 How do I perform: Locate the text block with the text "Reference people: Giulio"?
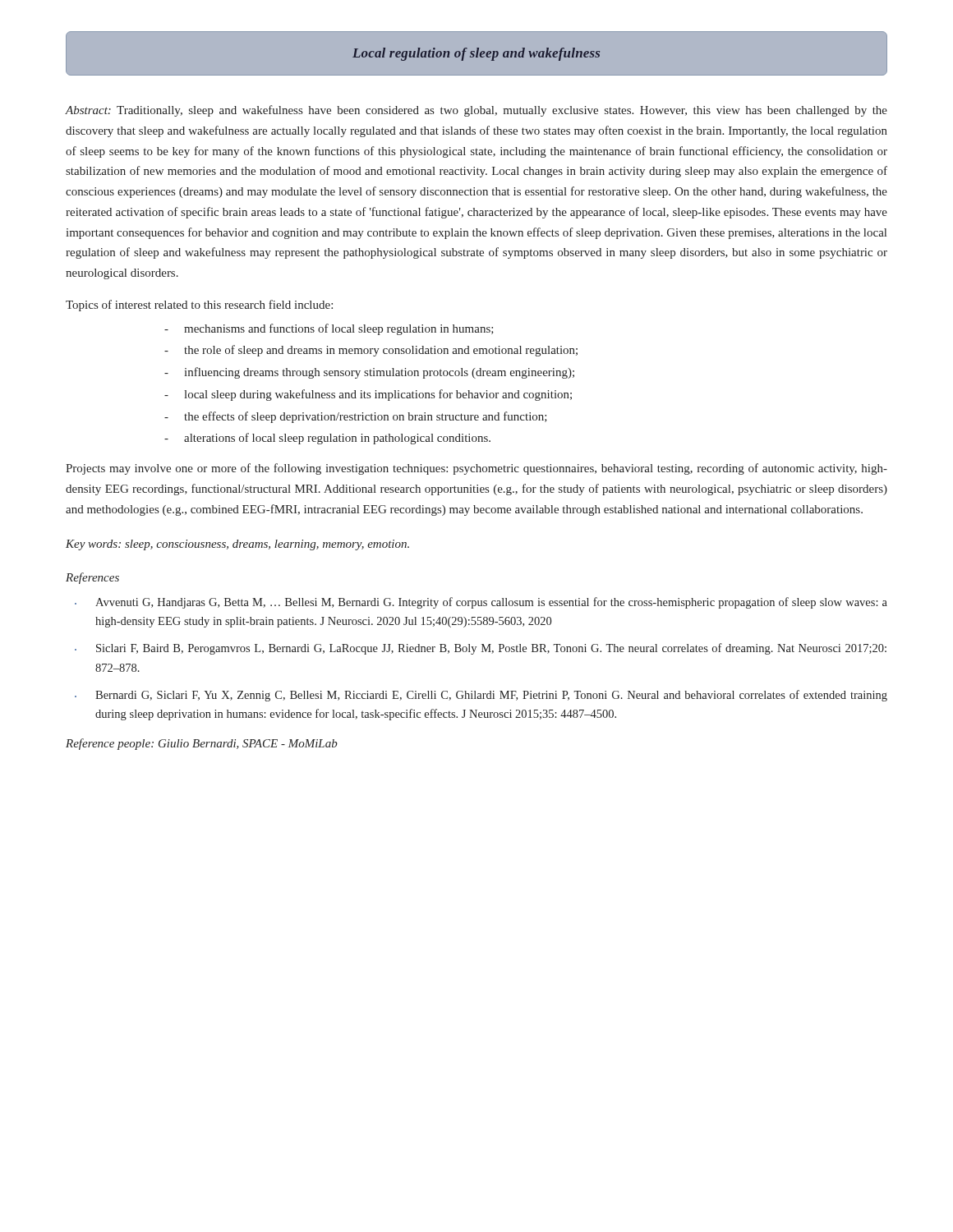click(x=202, y=743)
